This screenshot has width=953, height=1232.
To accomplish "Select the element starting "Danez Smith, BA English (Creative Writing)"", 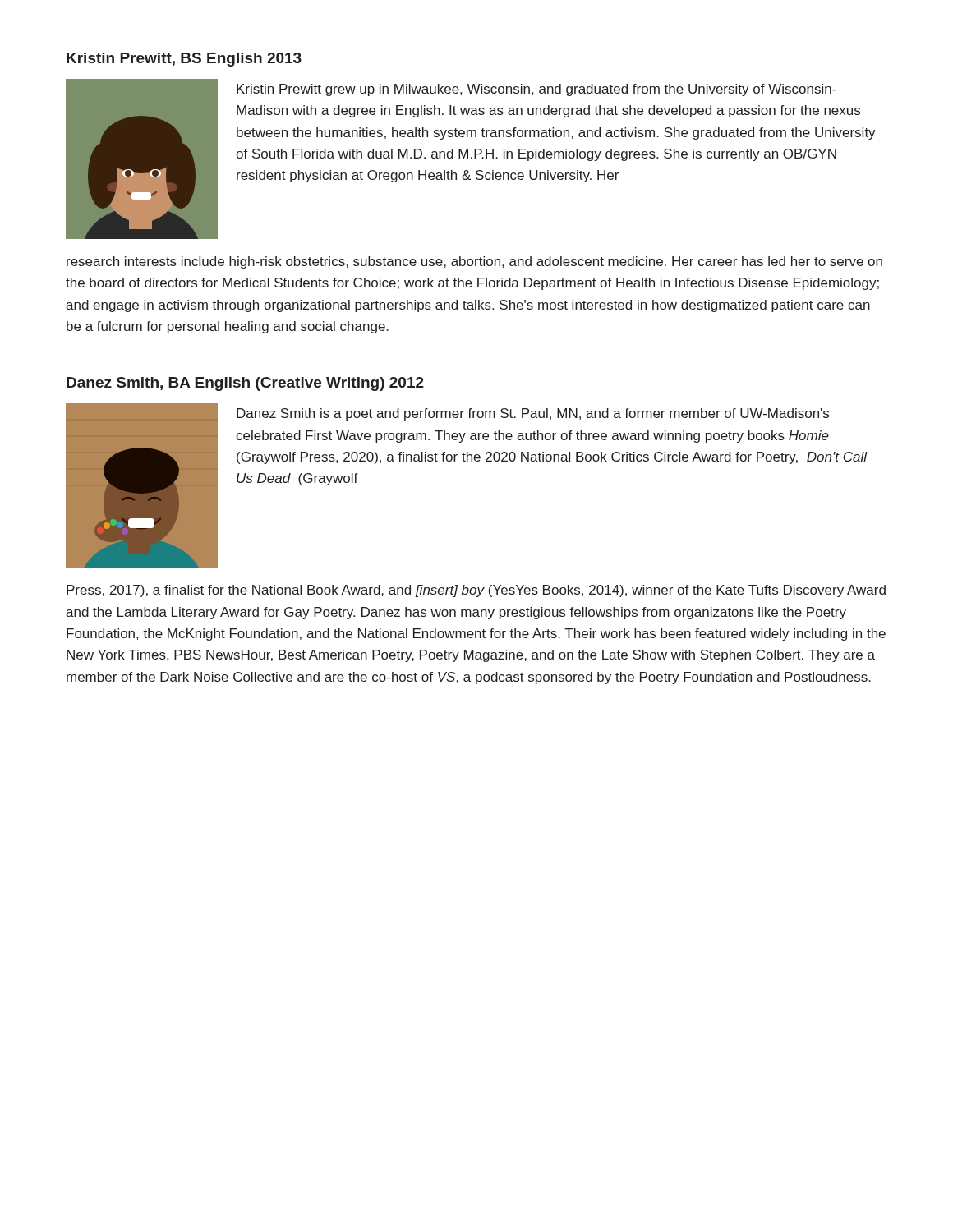I will coord(245,383).
